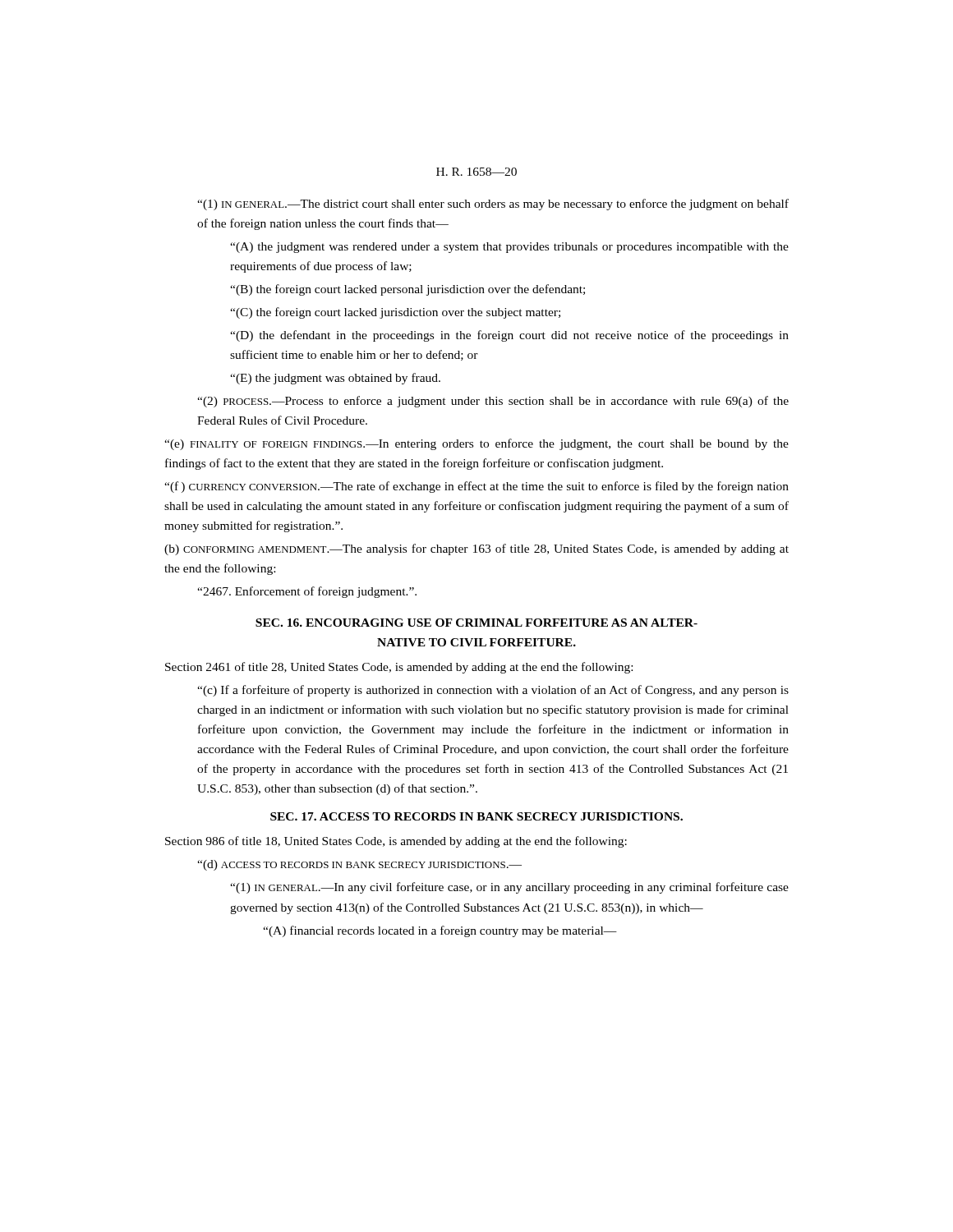Select the text starting "“2467. Enforcement of foreign judgment.”."
This screenshot has height=1232, width=953.
click(x=307, y=592)
